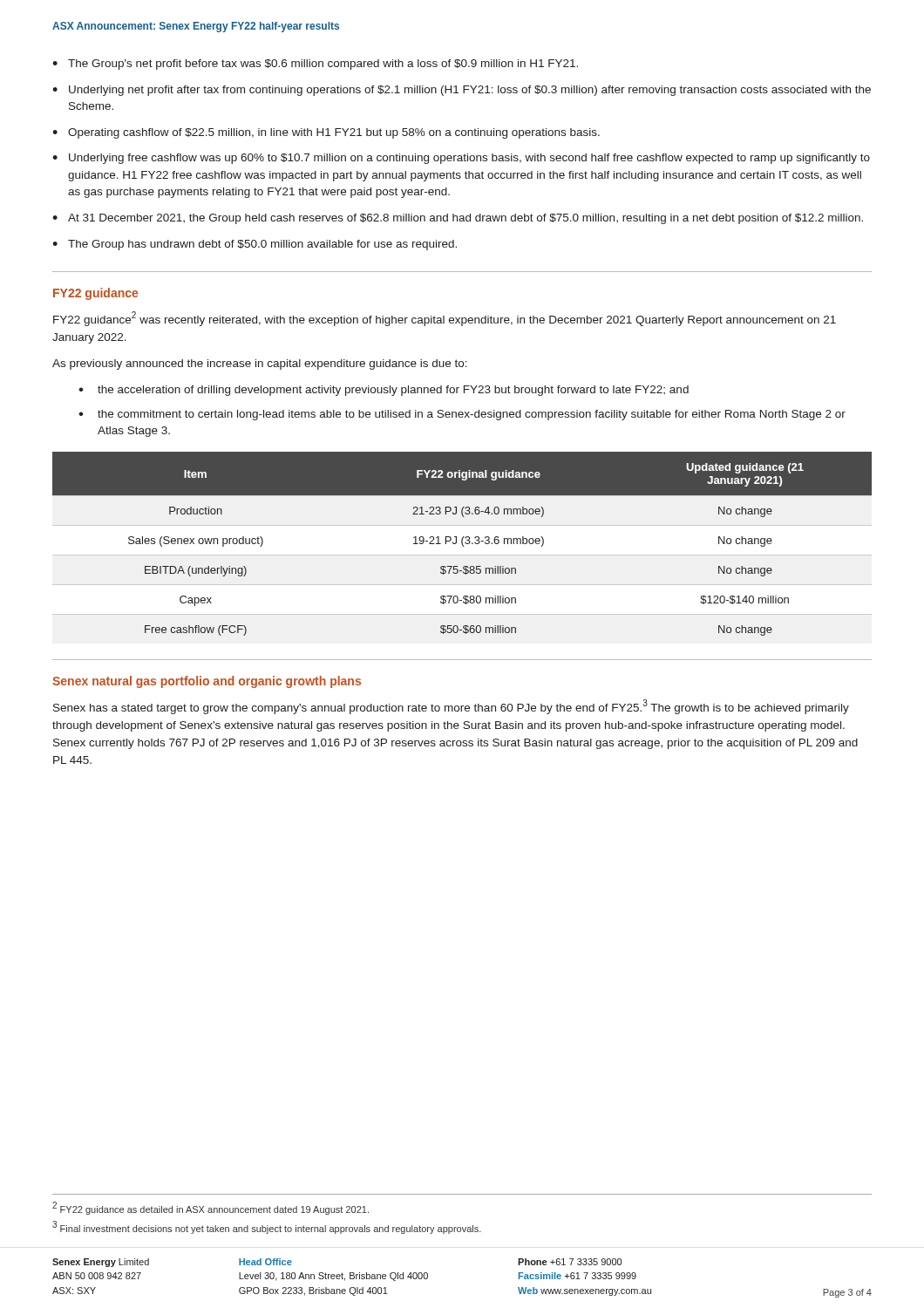Click on the text block starting "FY22 guidance"
The height and width of the screenshot is (1308, 924).
click(95, 293)
